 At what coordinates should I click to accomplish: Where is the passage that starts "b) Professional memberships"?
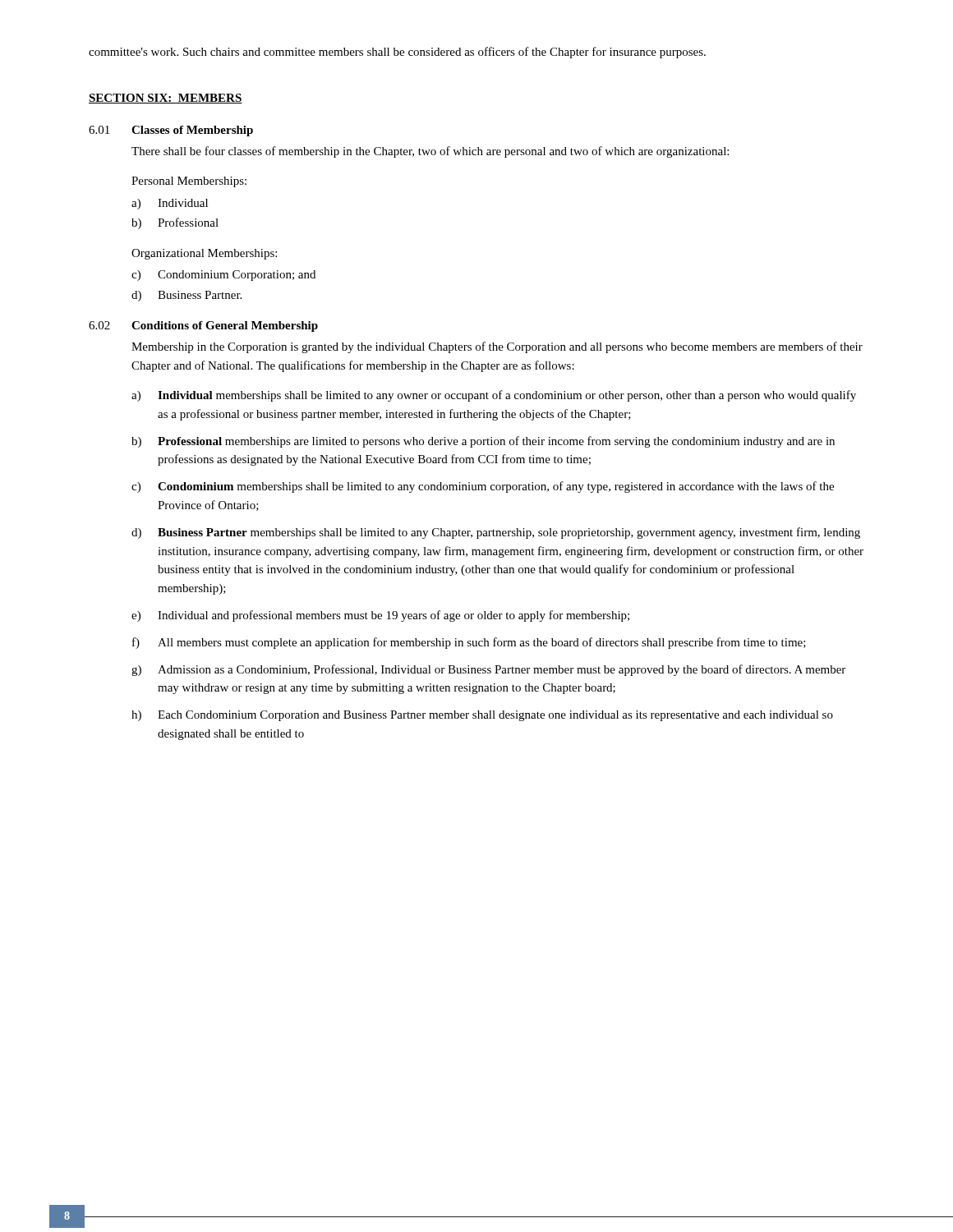pos(498,450)
